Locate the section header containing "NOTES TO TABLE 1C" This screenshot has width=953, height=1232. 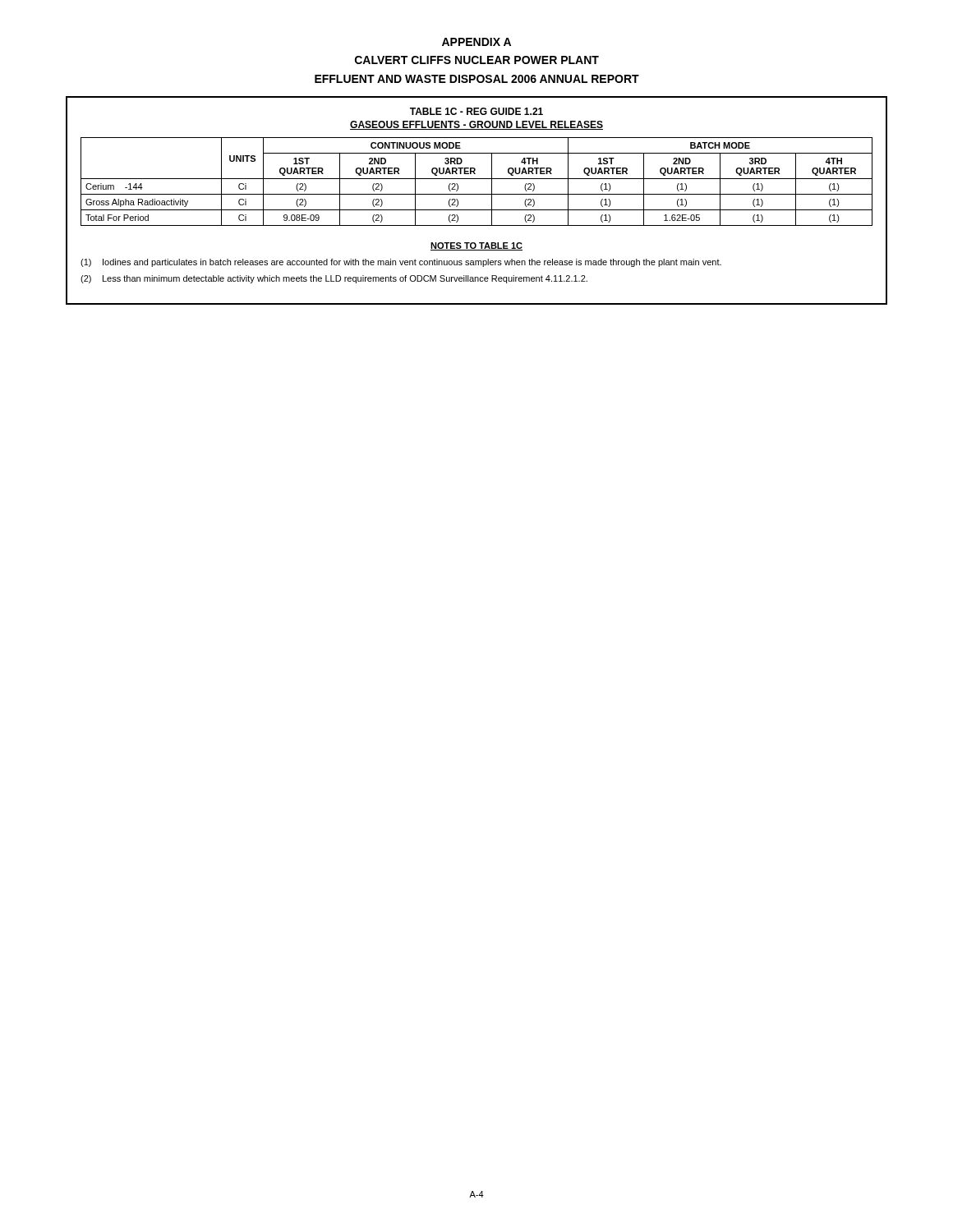476,246
